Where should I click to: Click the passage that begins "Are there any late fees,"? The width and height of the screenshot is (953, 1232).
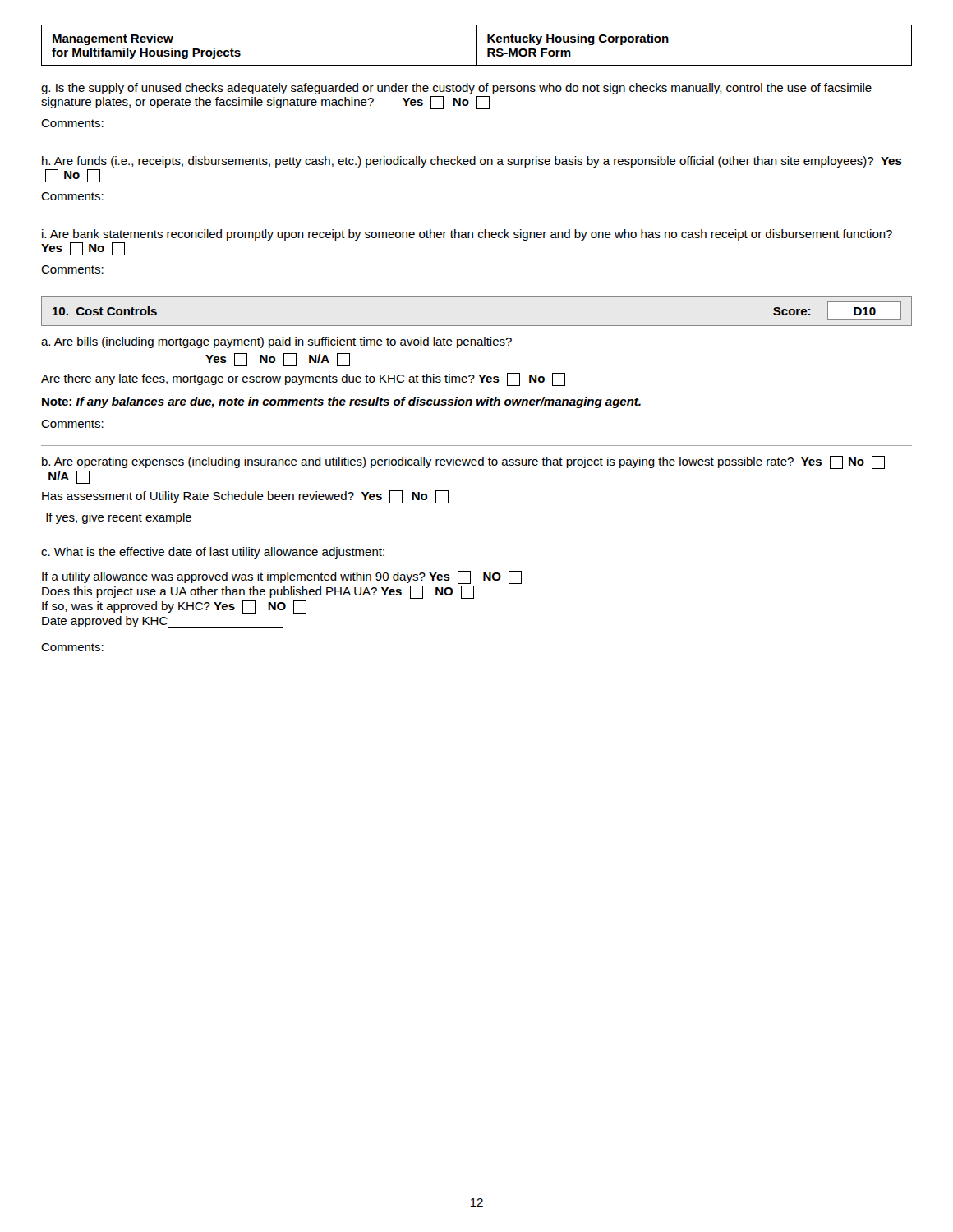click(x=303, y=379)
